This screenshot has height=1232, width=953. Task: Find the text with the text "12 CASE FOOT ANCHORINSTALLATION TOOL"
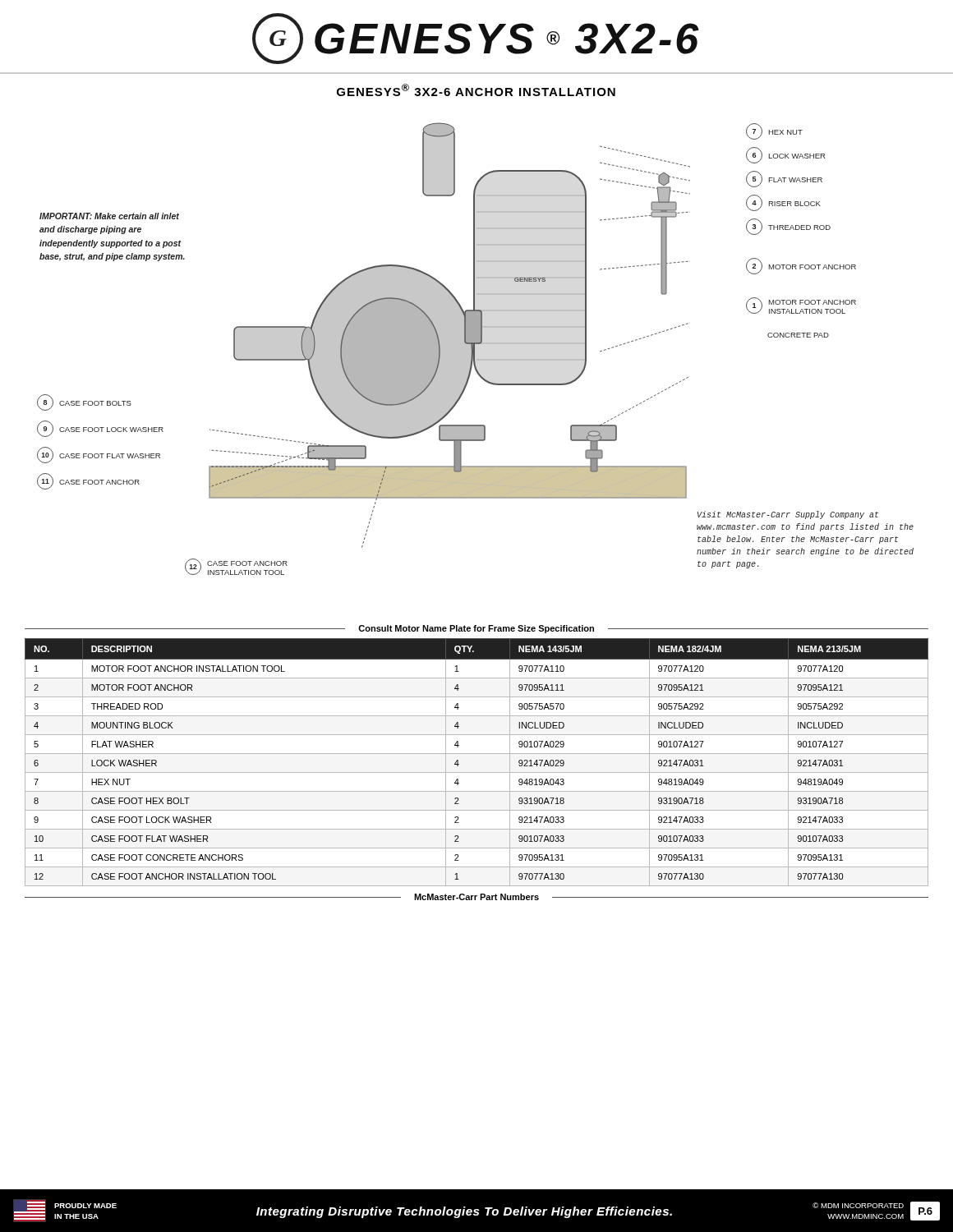(259, 568)
